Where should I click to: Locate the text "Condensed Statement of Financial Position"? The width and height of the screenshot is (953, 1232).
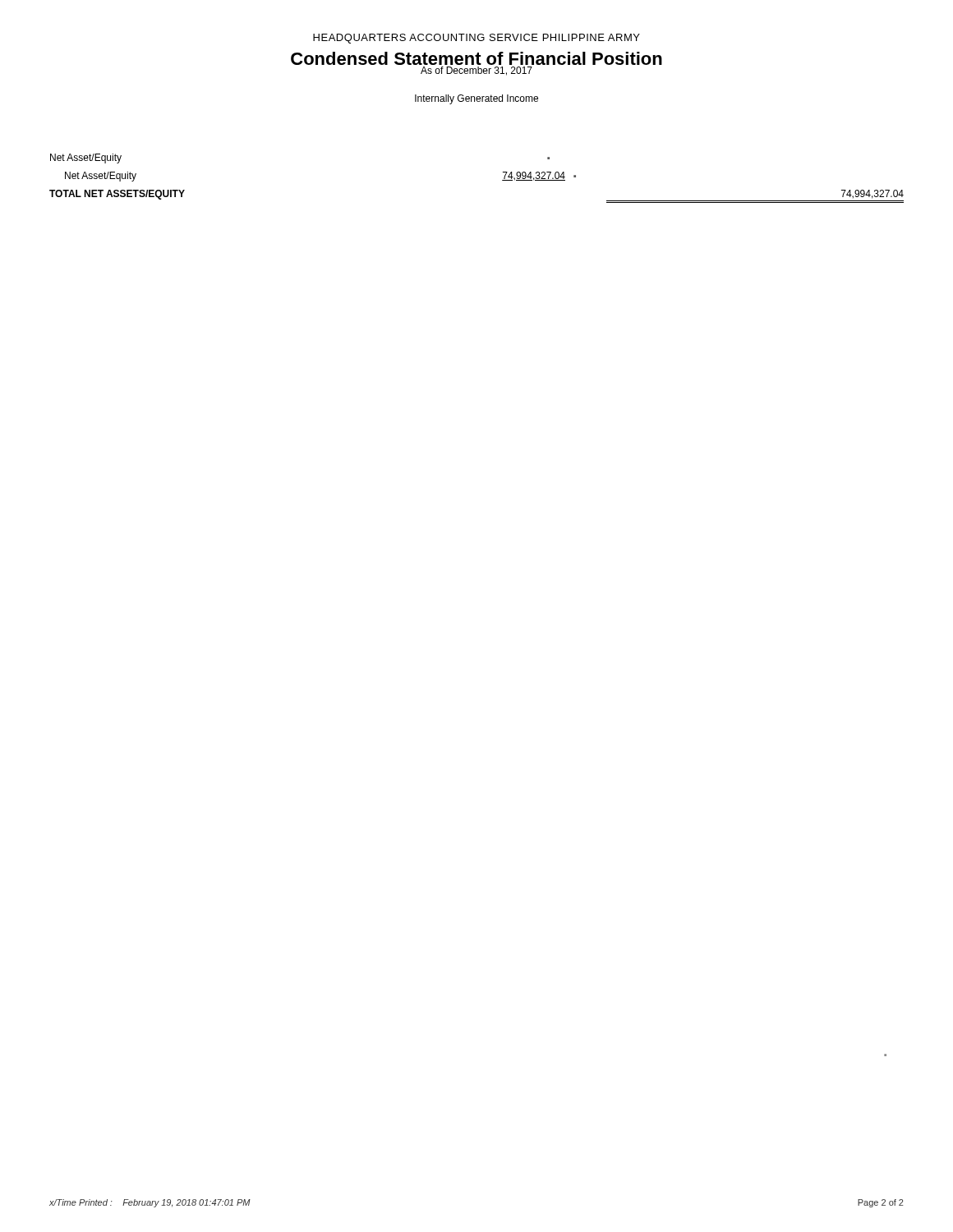click(476, 59)
